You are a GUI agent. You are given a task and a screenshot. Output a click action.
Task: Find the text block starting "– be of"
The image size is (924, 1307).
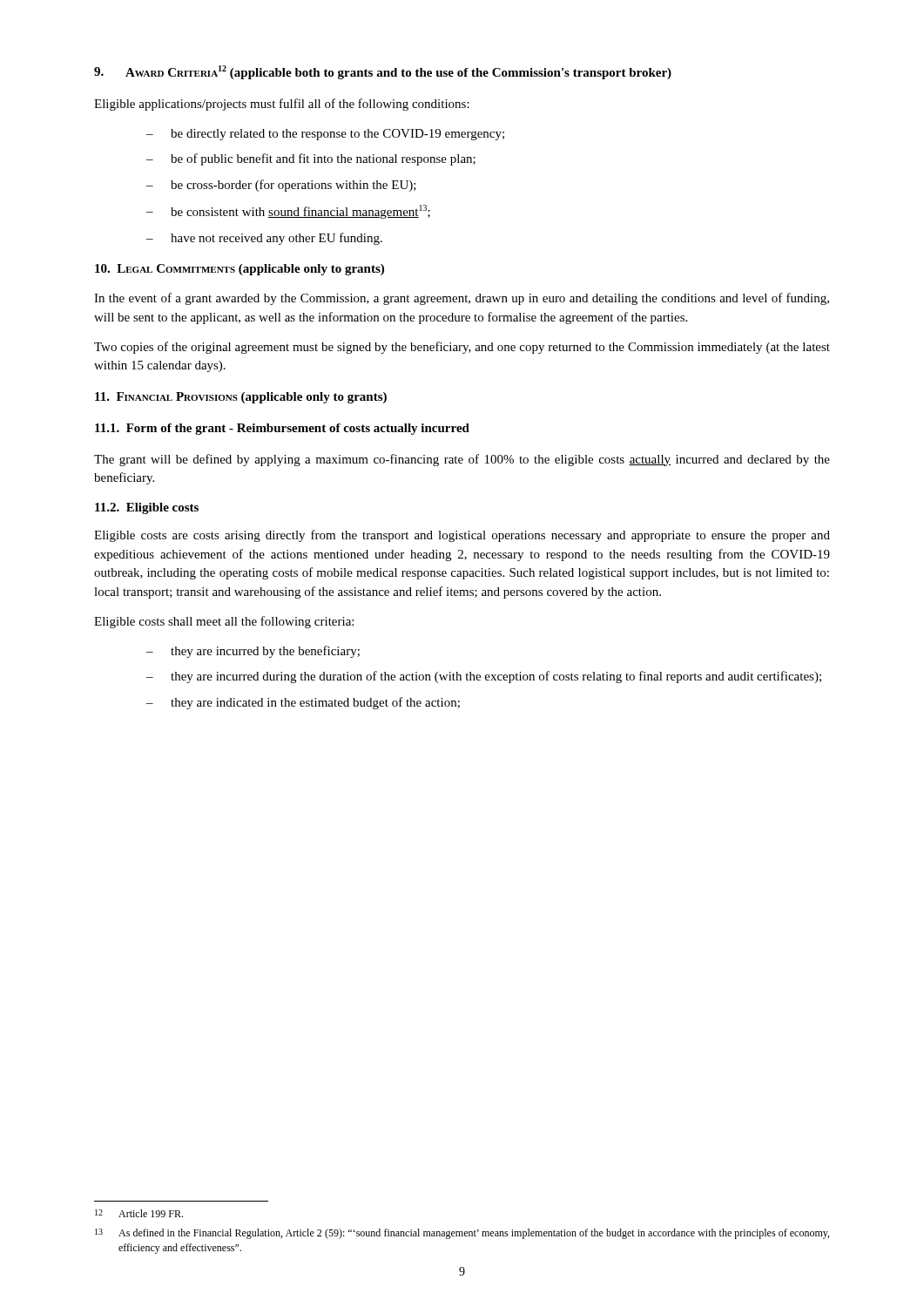311,159
